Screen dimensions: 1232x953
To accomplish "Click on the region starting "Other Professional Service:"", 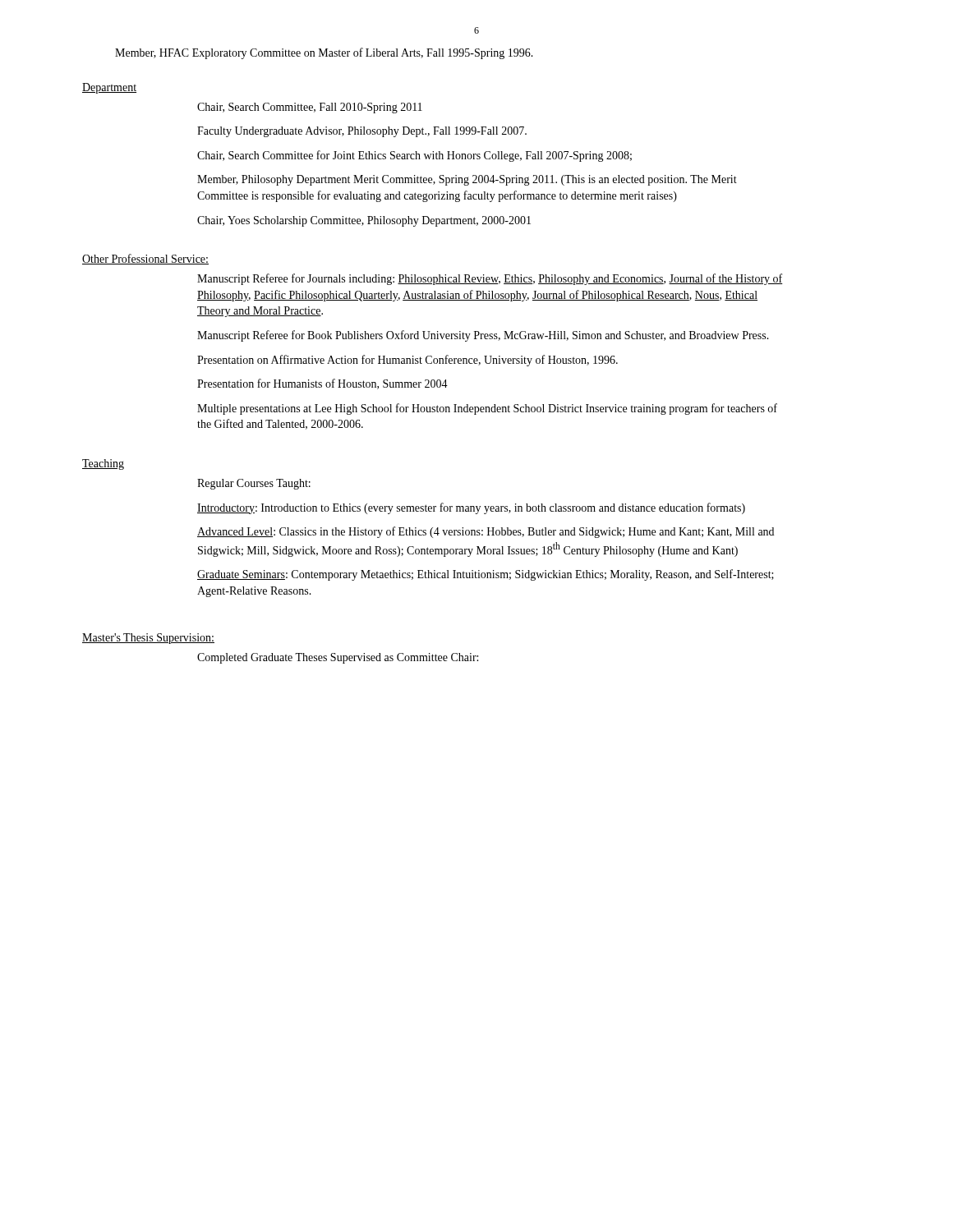I will (145, 259).
